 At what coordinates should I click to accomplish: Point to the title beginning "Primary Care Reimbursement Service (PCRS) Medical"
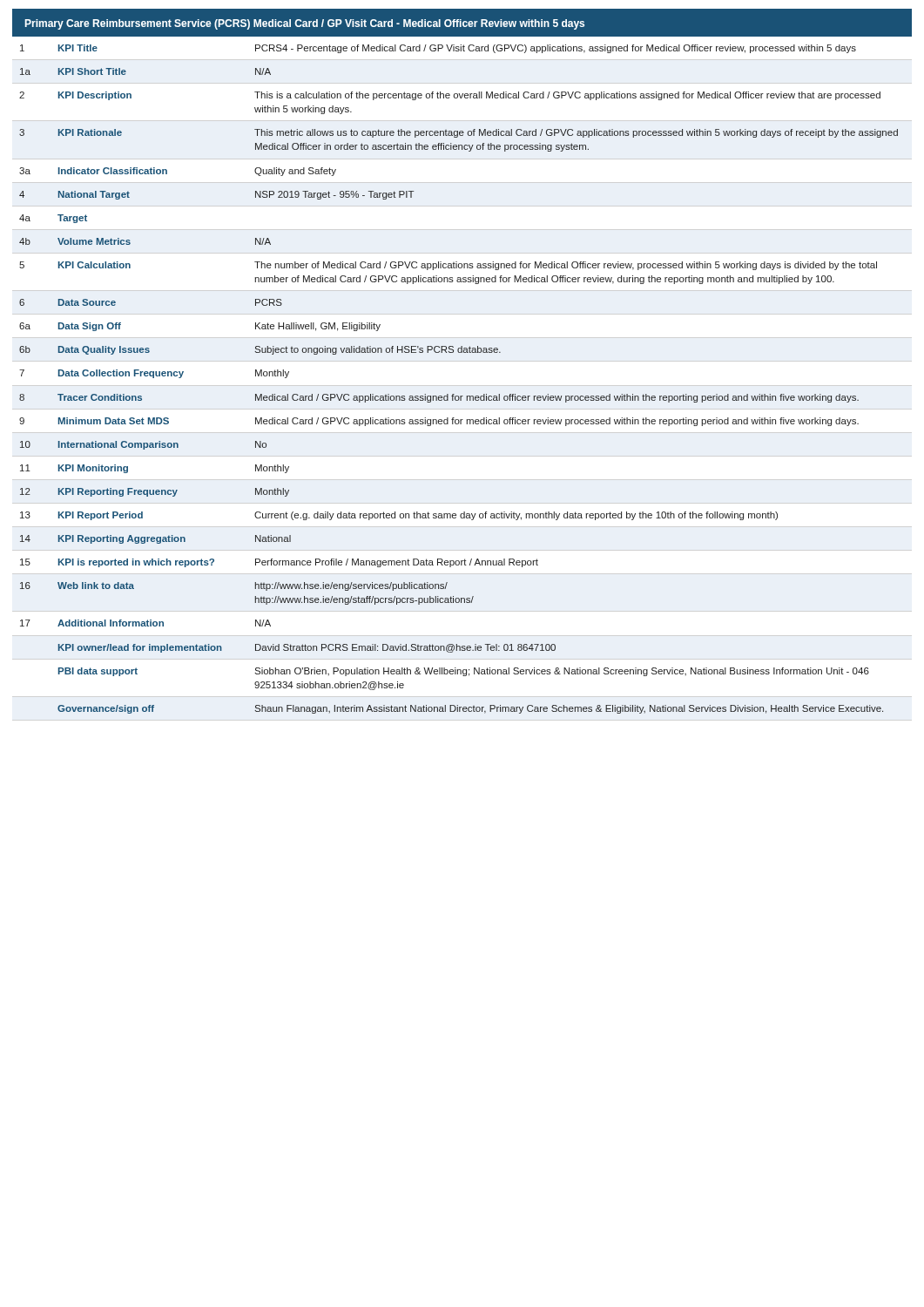tap(305, 24)
